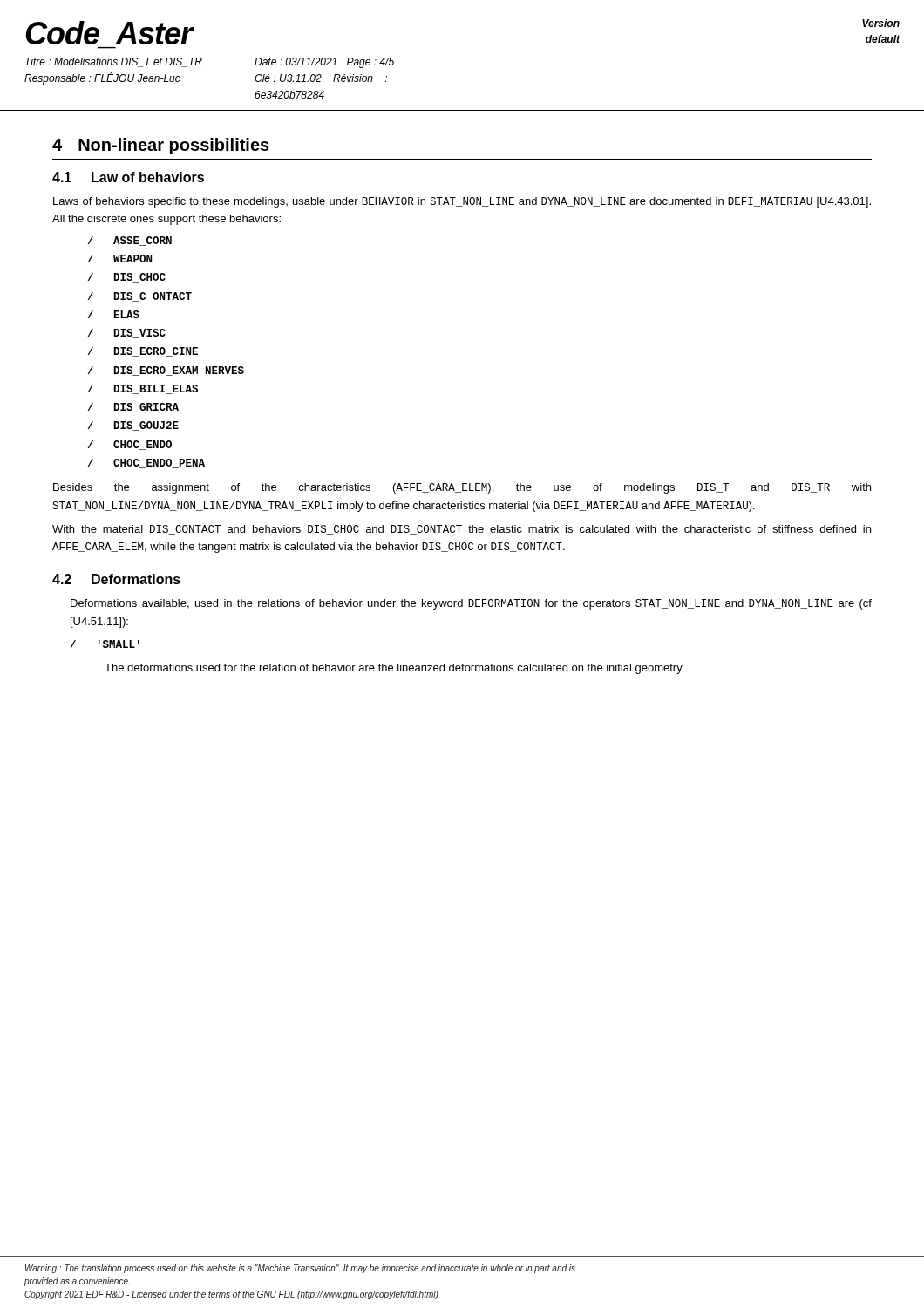Locate the block of text that opens with "Deformations available, used in the relations"
The width and height of the screenshot is (924, 1308).
point(471,612)
